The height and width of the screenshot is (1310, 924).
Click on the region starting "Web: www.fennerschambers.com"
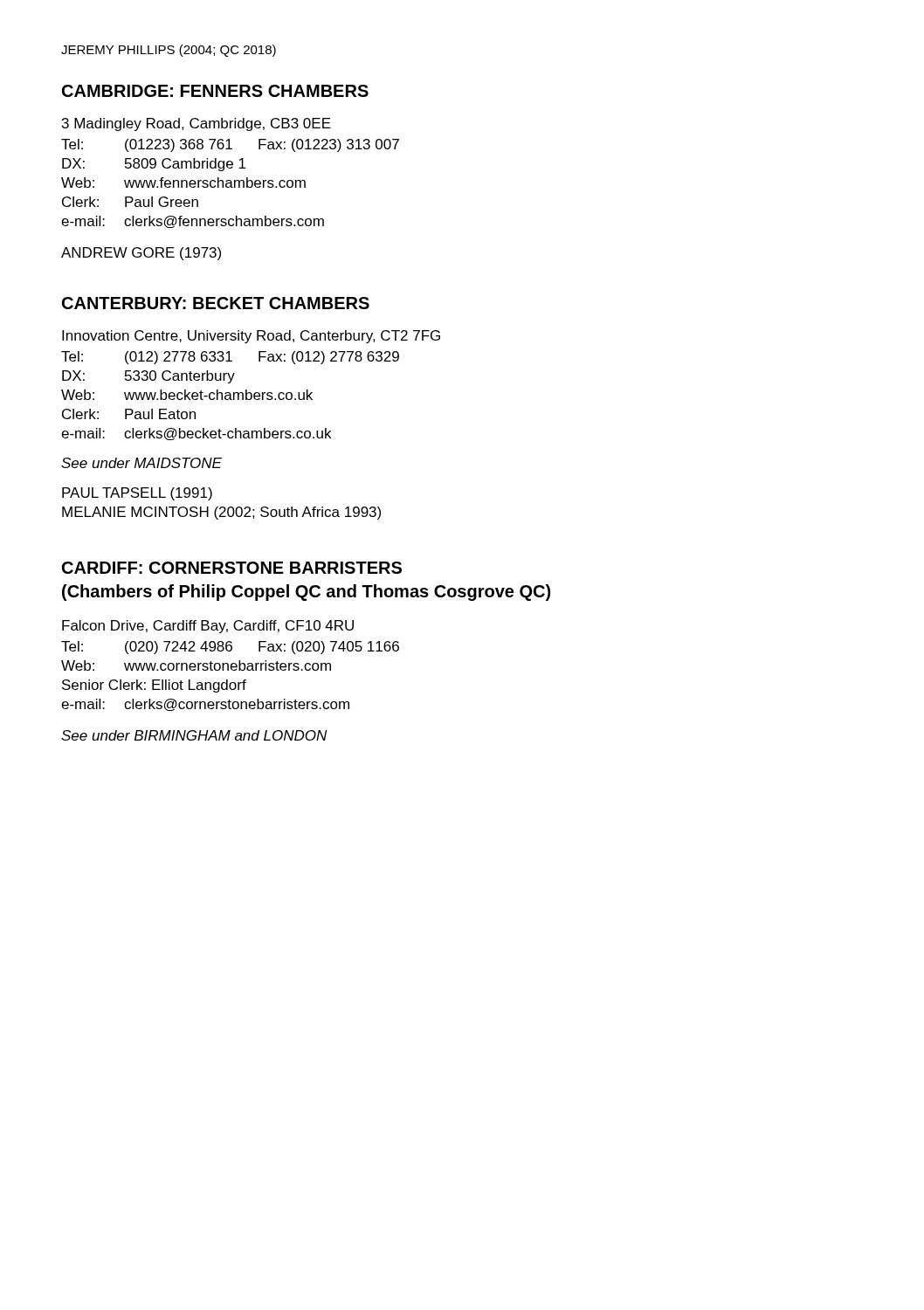tap(184, 183)
